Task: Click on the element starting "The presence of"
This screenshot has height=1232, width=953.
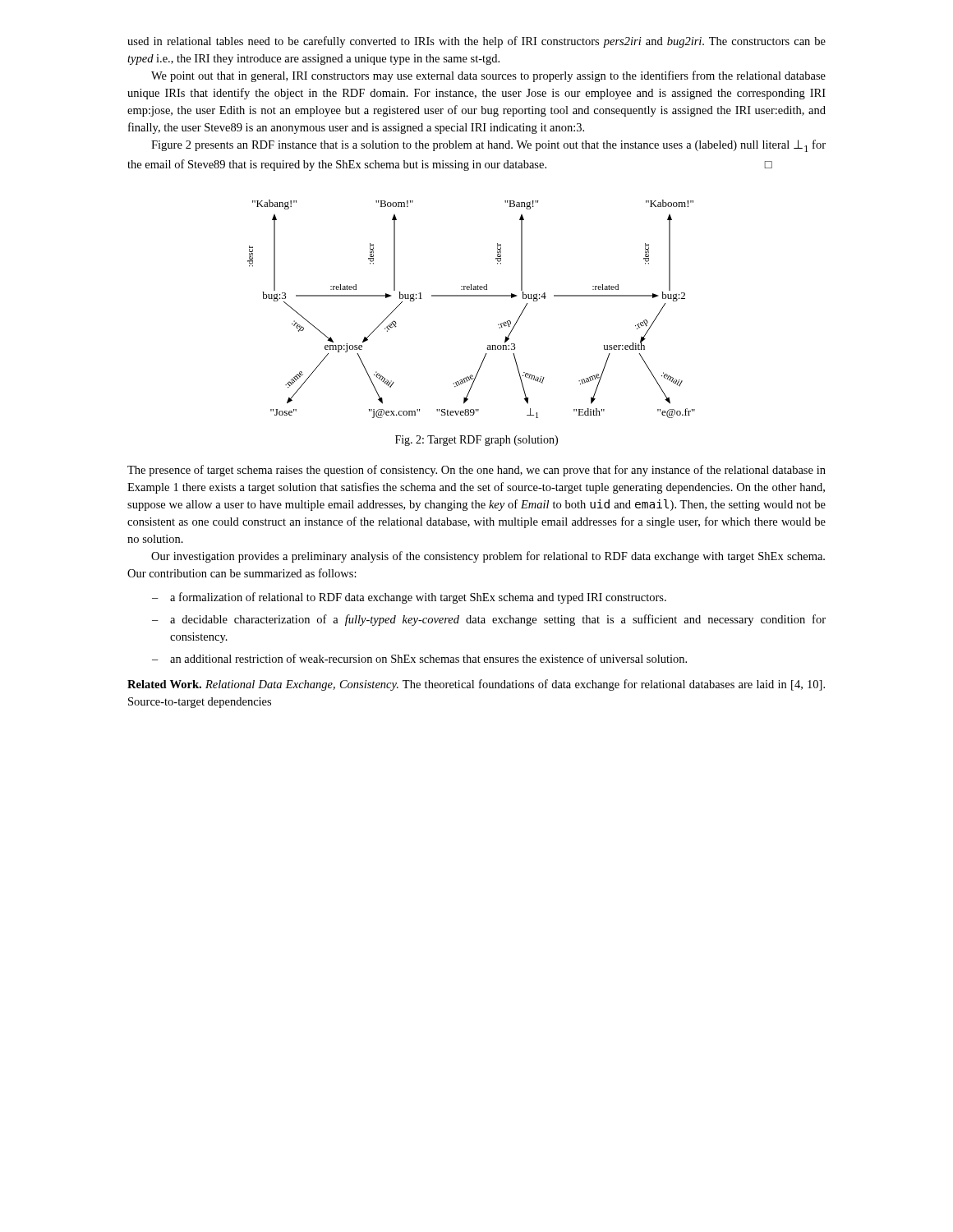Action: pos(476,522)
